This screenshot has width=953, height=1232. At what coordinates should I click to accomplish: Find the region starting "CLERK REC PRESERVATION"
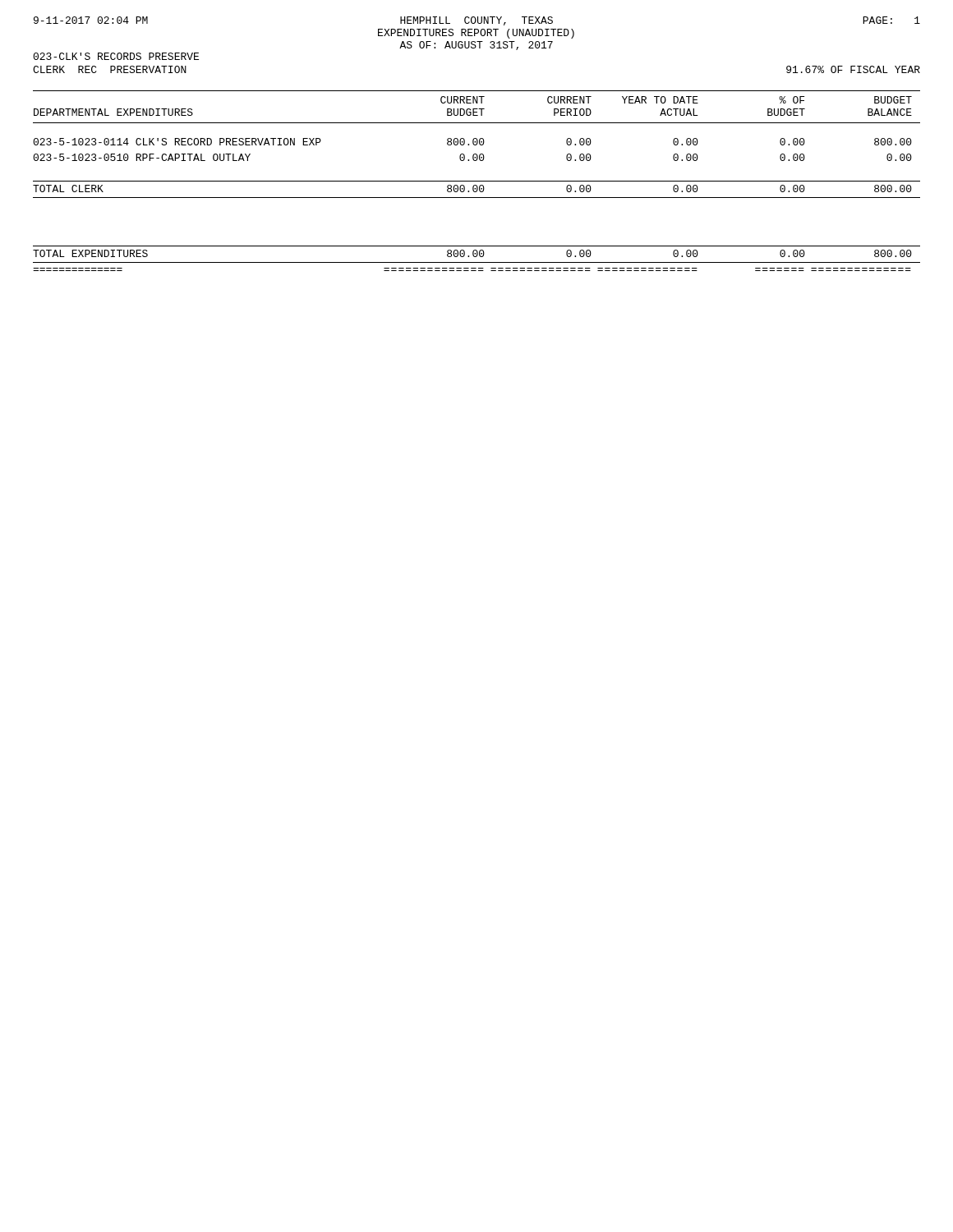point(110,70)
